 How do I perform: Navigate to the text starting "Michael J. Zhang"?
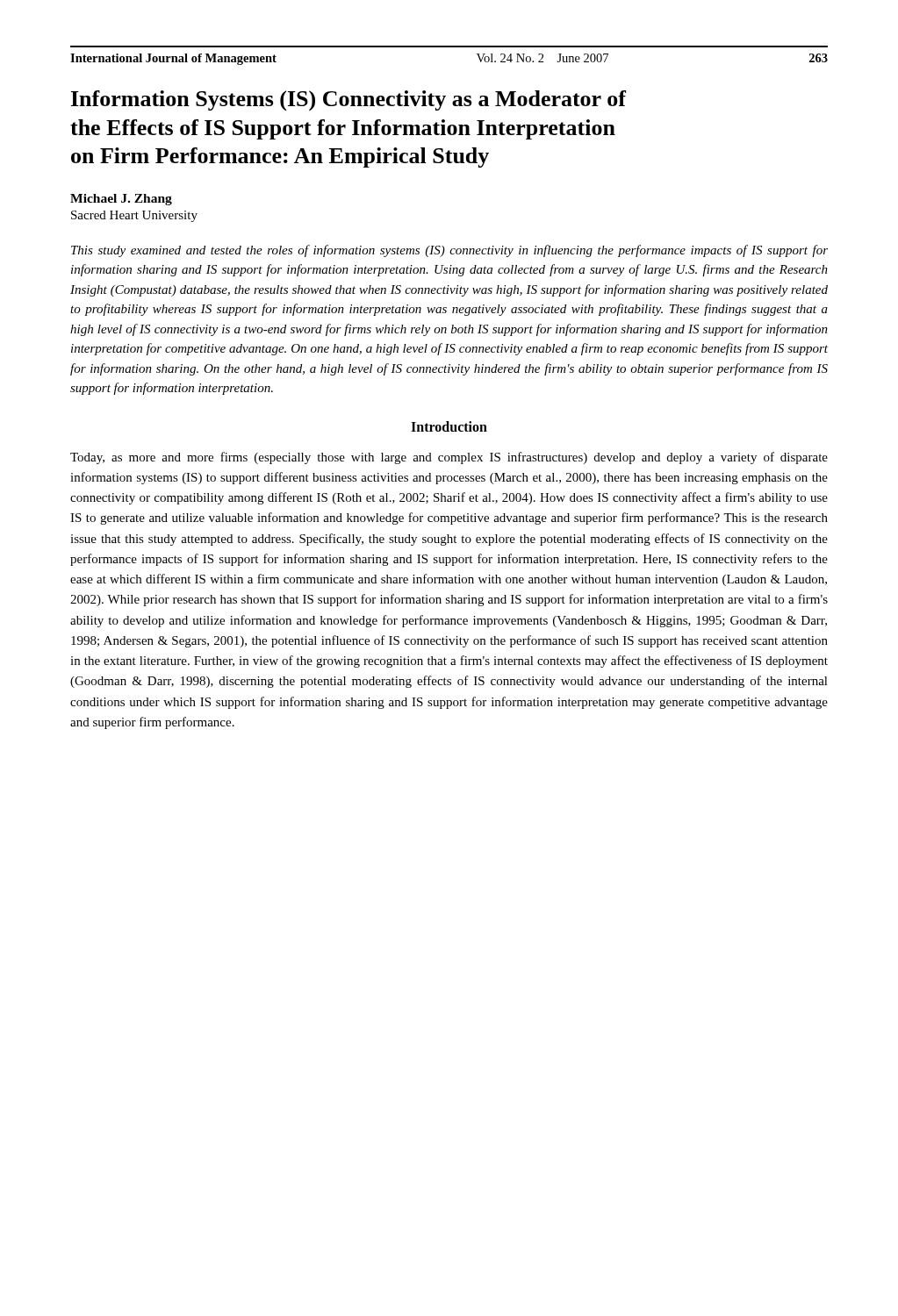click(121, 197)
